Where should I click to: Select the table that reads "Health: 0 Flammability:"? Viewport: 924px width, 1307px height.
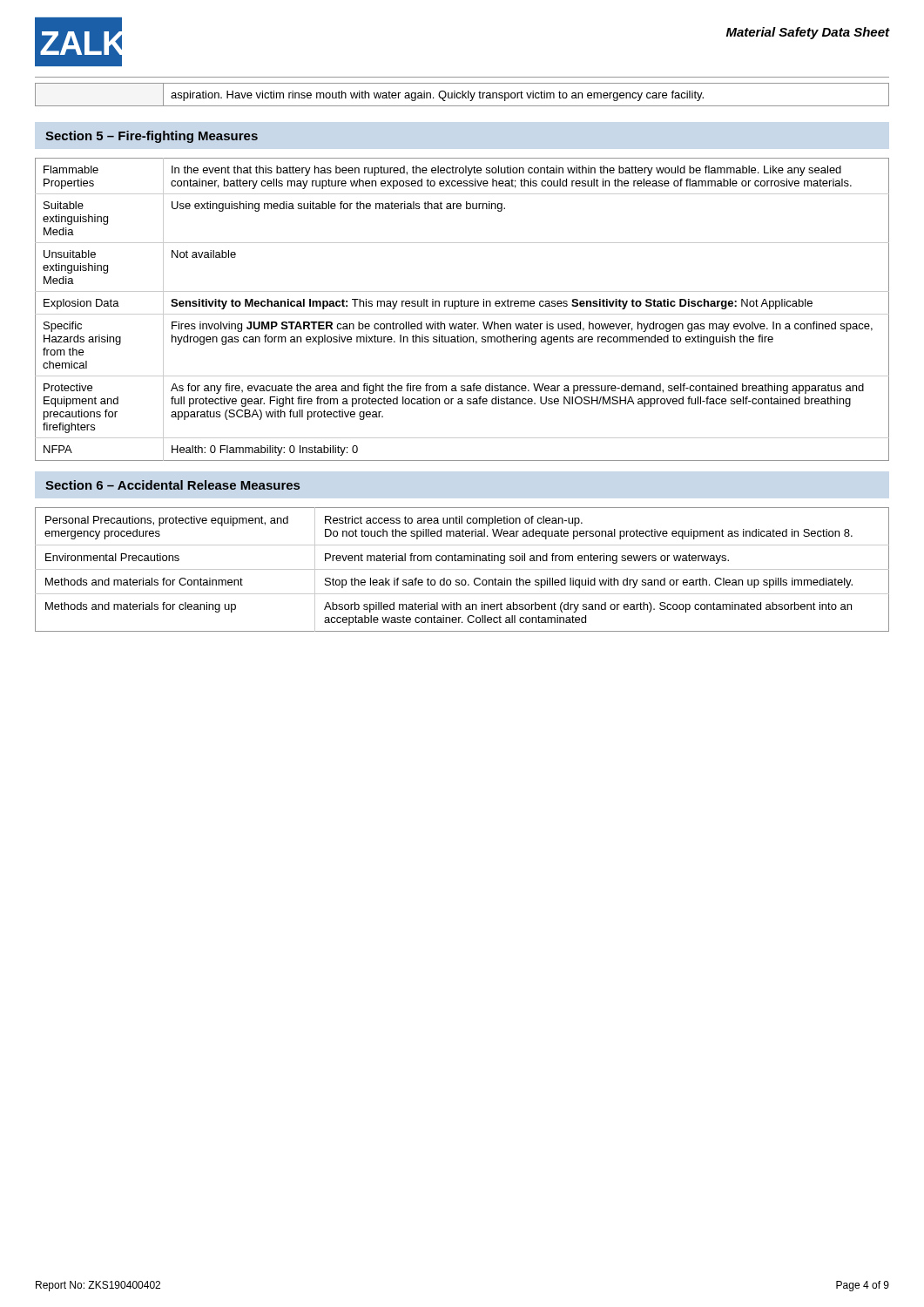click(462, 309)
